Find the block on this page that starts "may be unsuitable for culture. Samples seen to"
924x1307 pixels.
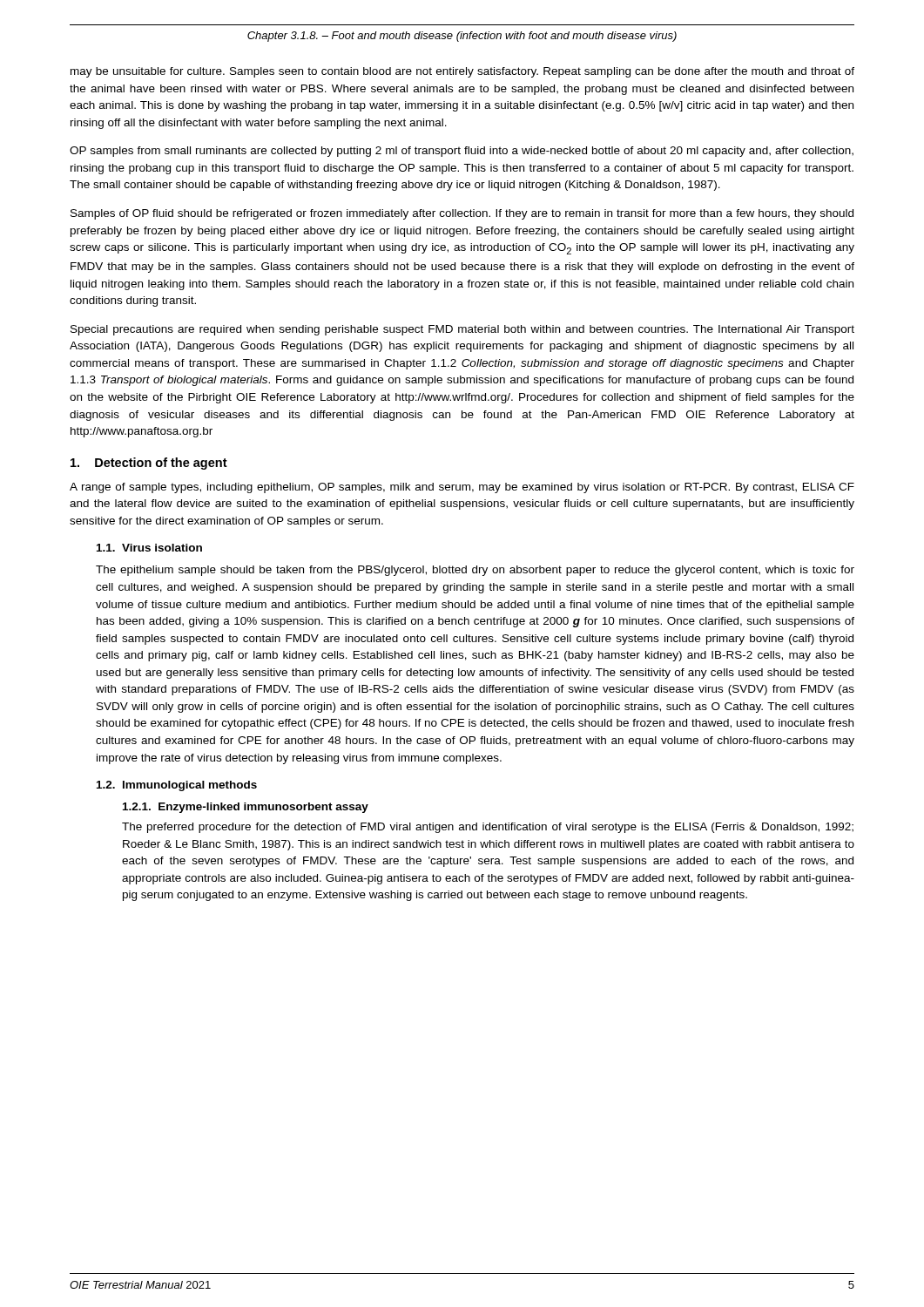click(462, 97)
